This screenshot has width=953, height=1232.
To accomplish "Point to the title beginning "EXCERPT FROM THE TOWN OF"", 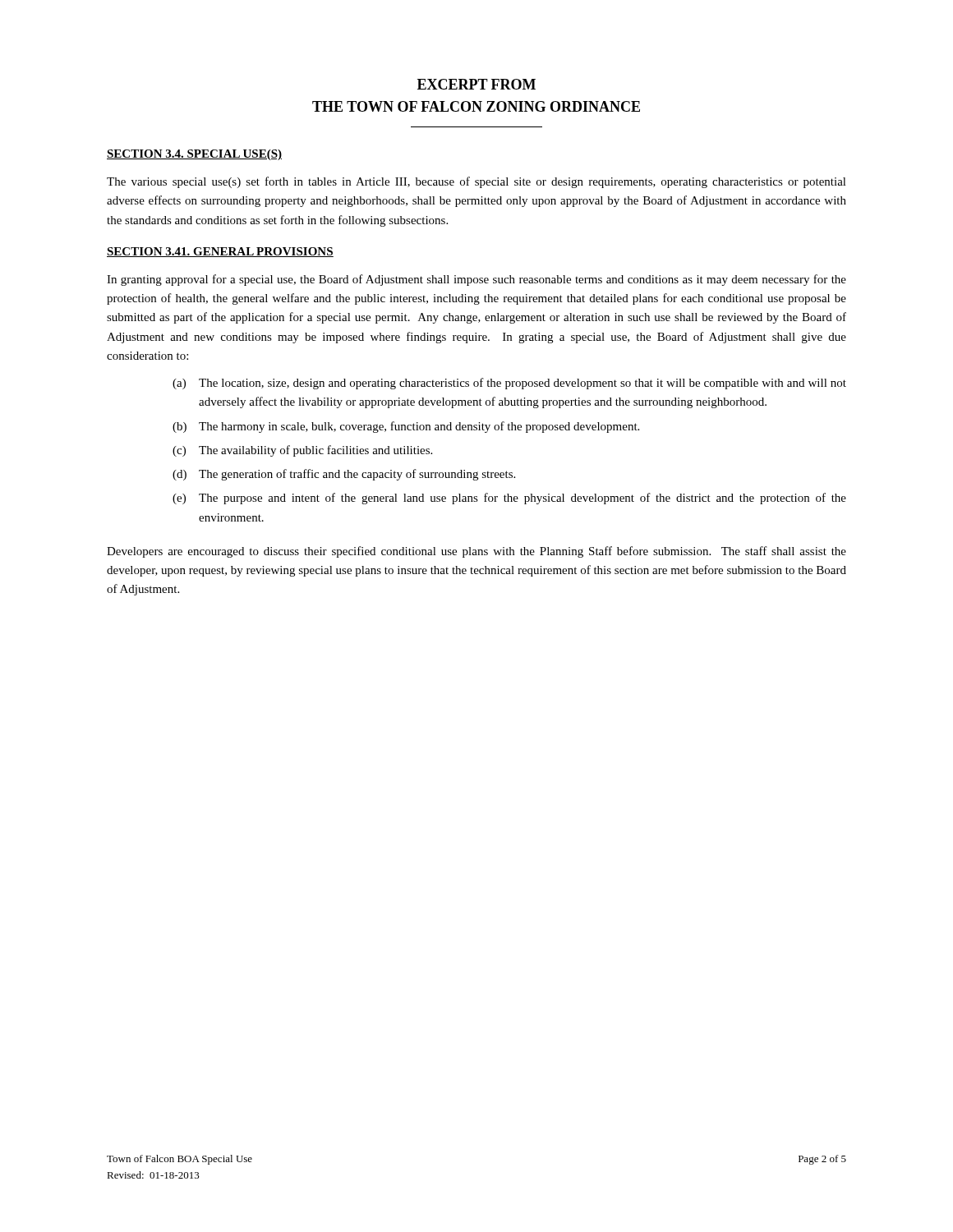I will point(476,96).
